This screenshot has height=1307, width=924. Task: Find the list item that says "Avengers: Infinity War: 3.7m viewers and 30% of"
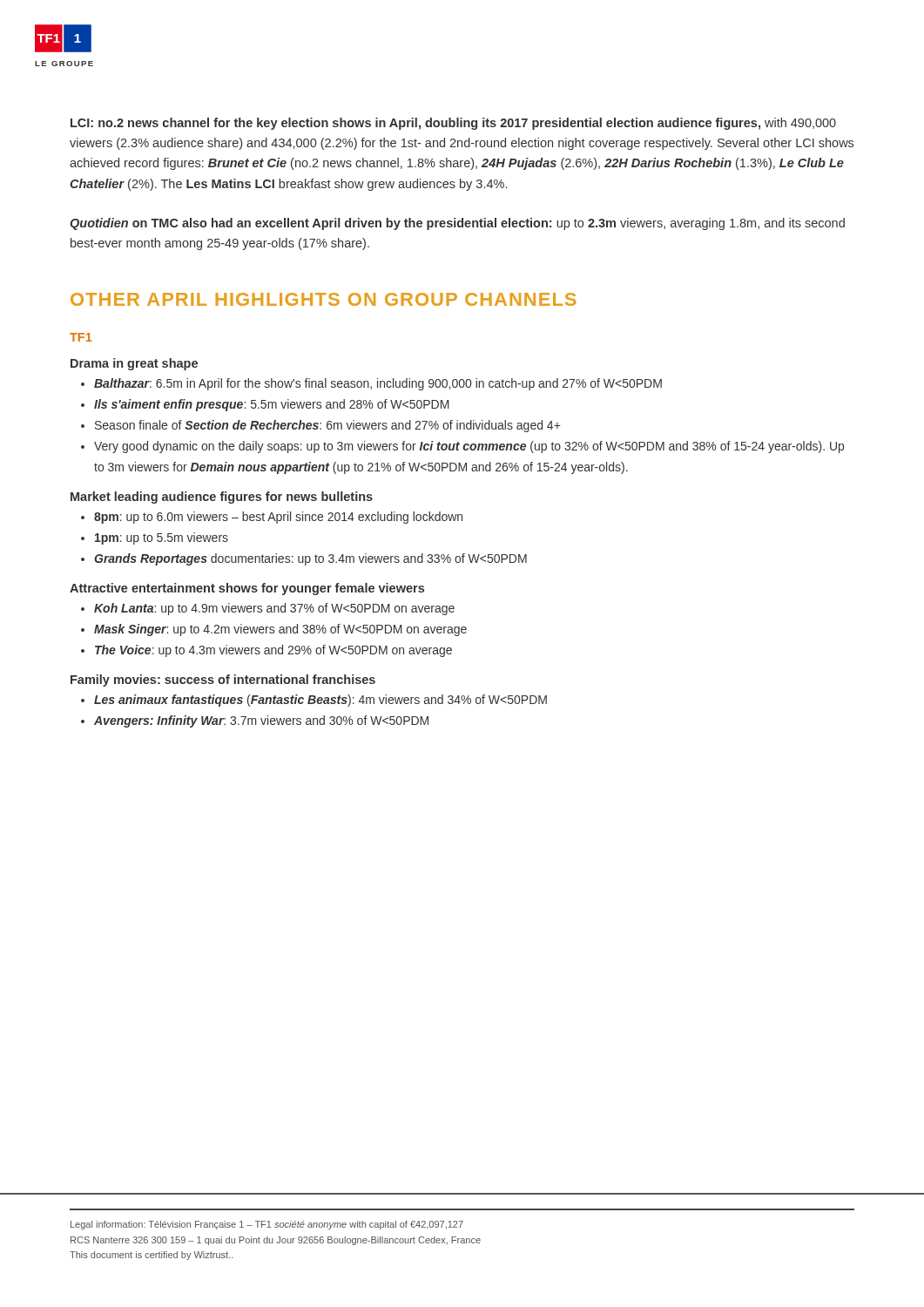point(262,721)
